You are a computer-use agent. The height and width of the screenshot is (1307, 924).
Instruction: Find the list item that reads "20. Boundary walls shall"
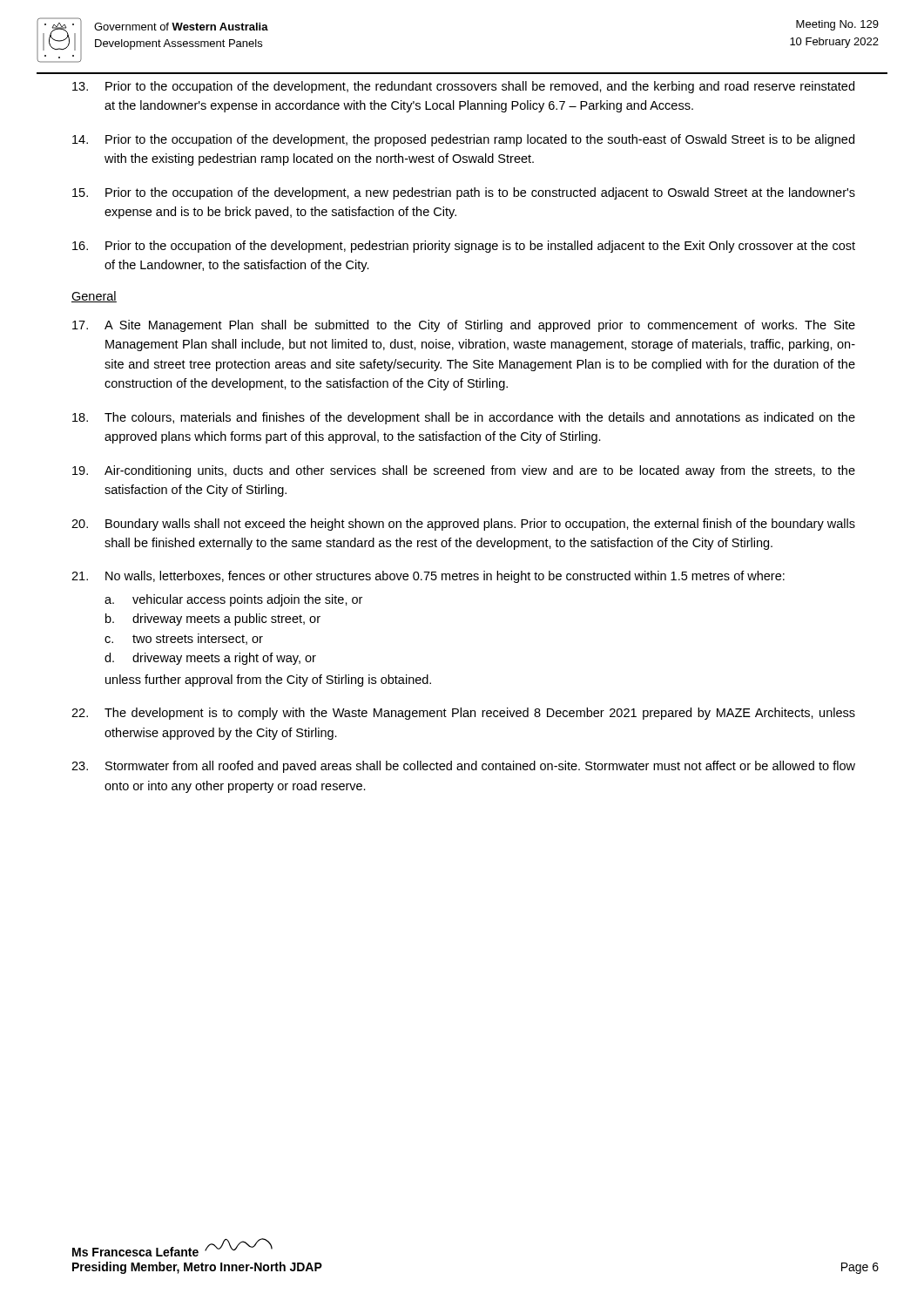(x=463, y=533)
